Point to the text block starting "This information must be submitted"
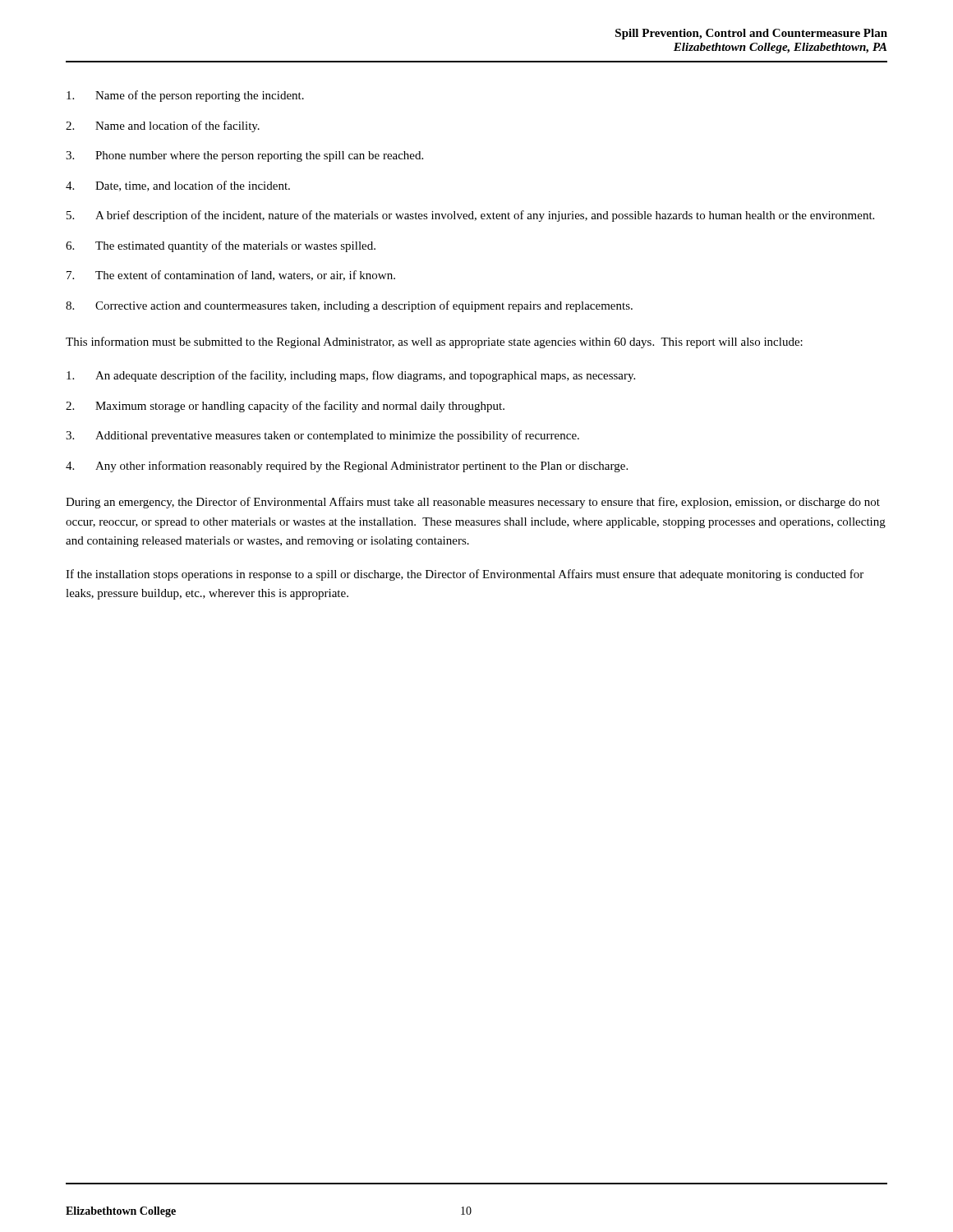 tap(434, 342)
